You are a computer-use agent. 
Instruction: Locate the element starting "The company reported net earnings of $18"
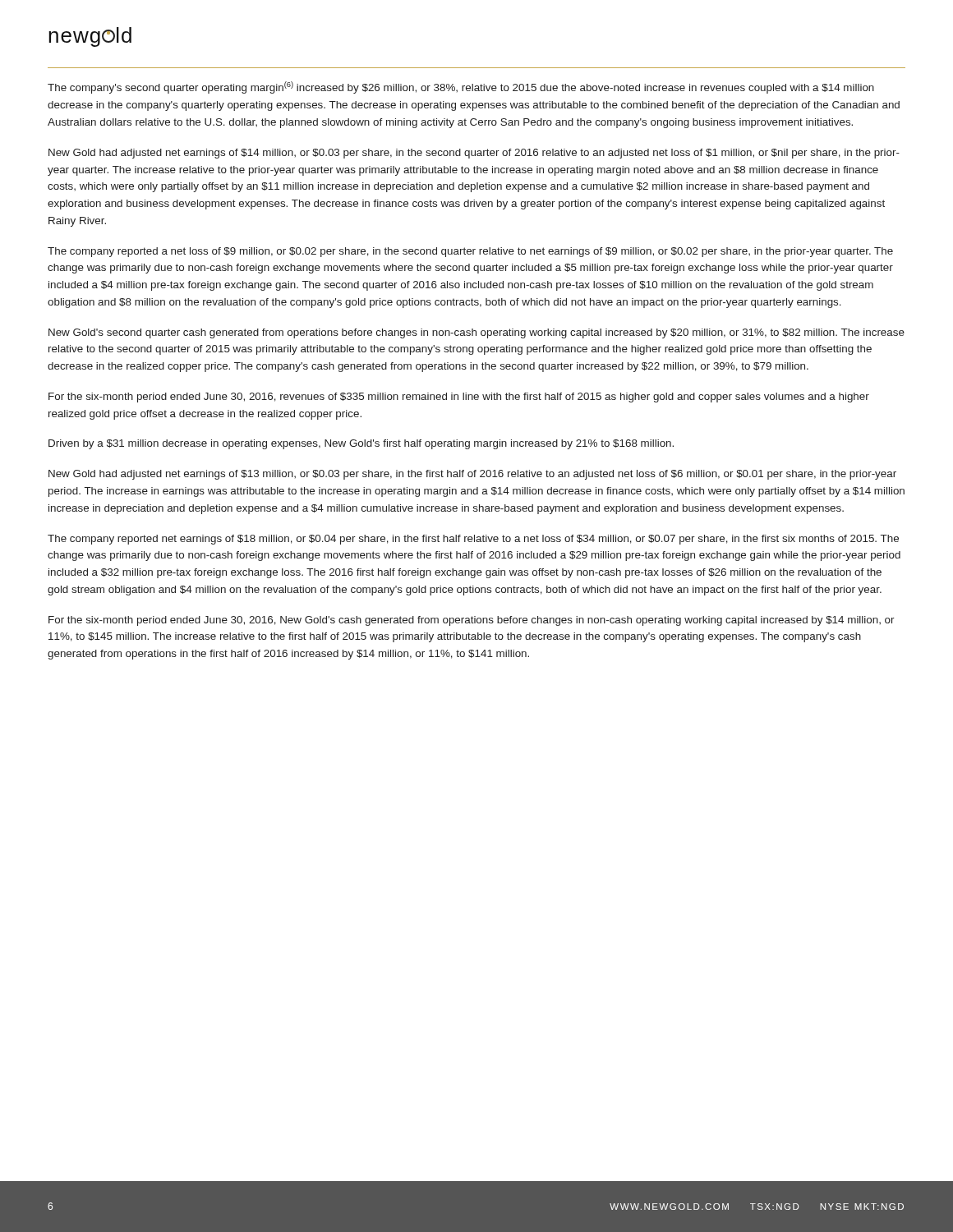click(x=474, y=564)
